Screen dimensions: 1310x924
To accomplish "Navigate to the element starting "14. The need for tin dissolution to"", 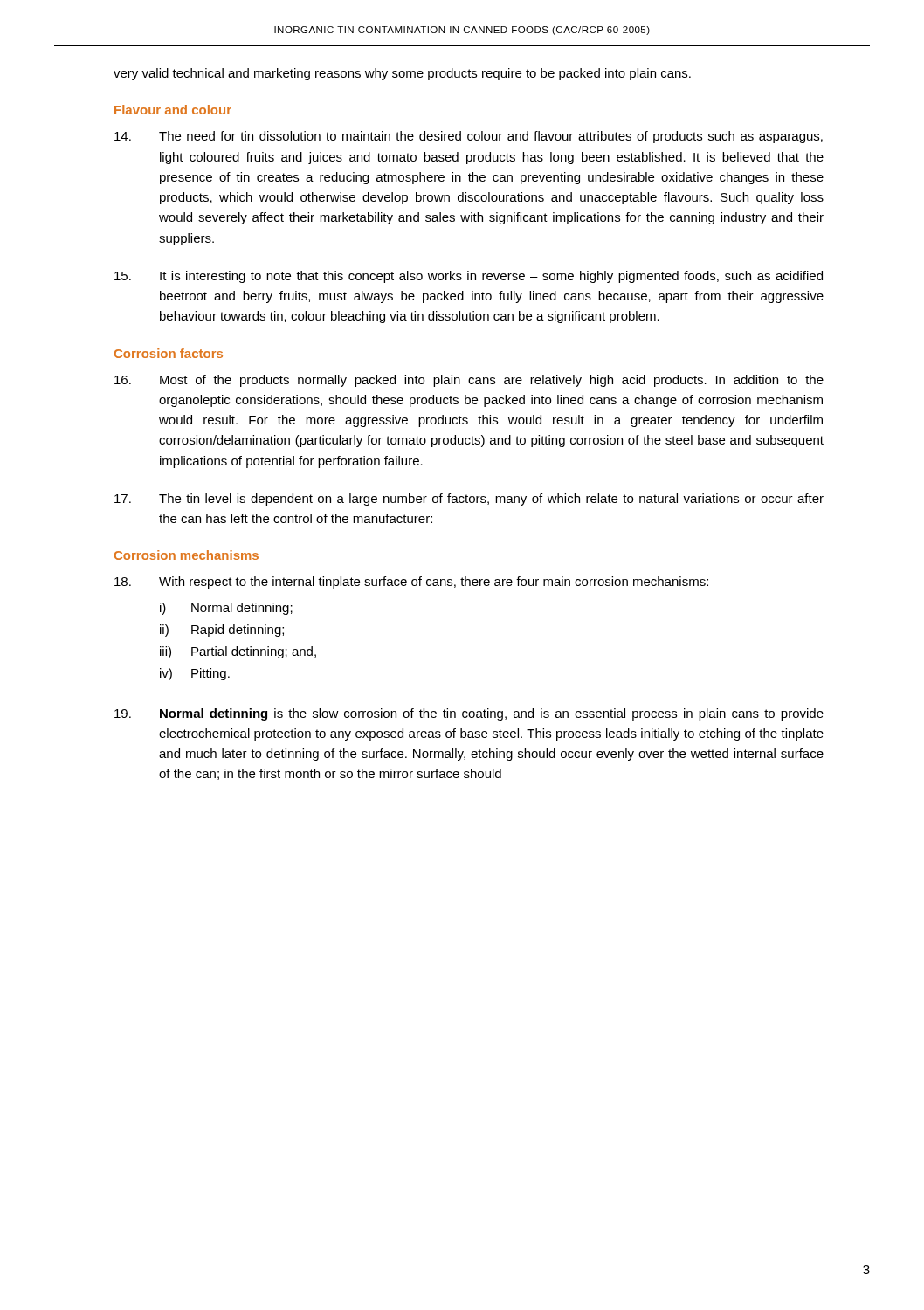I will click(x=469, y=187).
